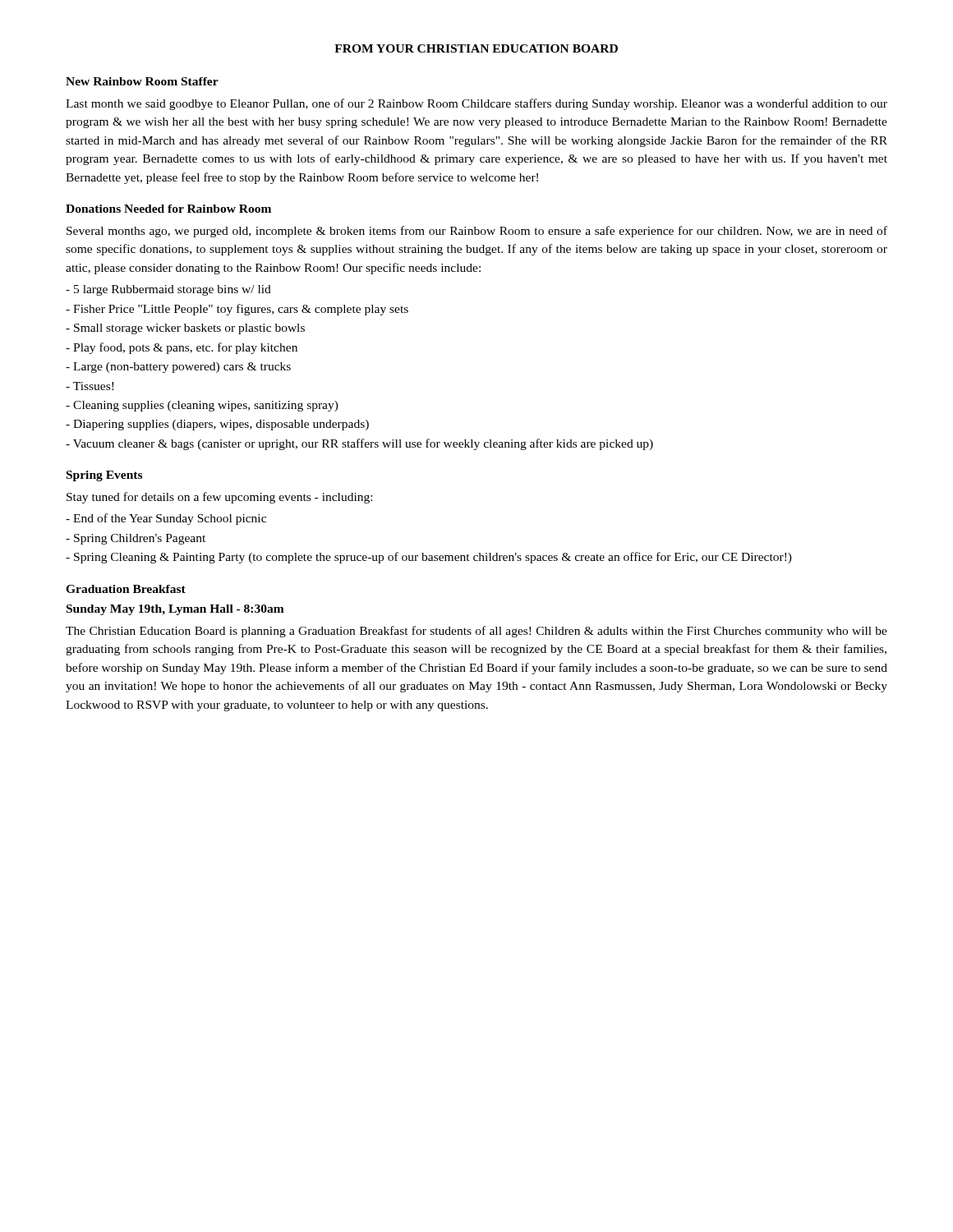The width and height of the screenshot is (953, 1232).
Task: Click on the list item that says "Cleaning supplies (cleaning"
Action: 202,404
